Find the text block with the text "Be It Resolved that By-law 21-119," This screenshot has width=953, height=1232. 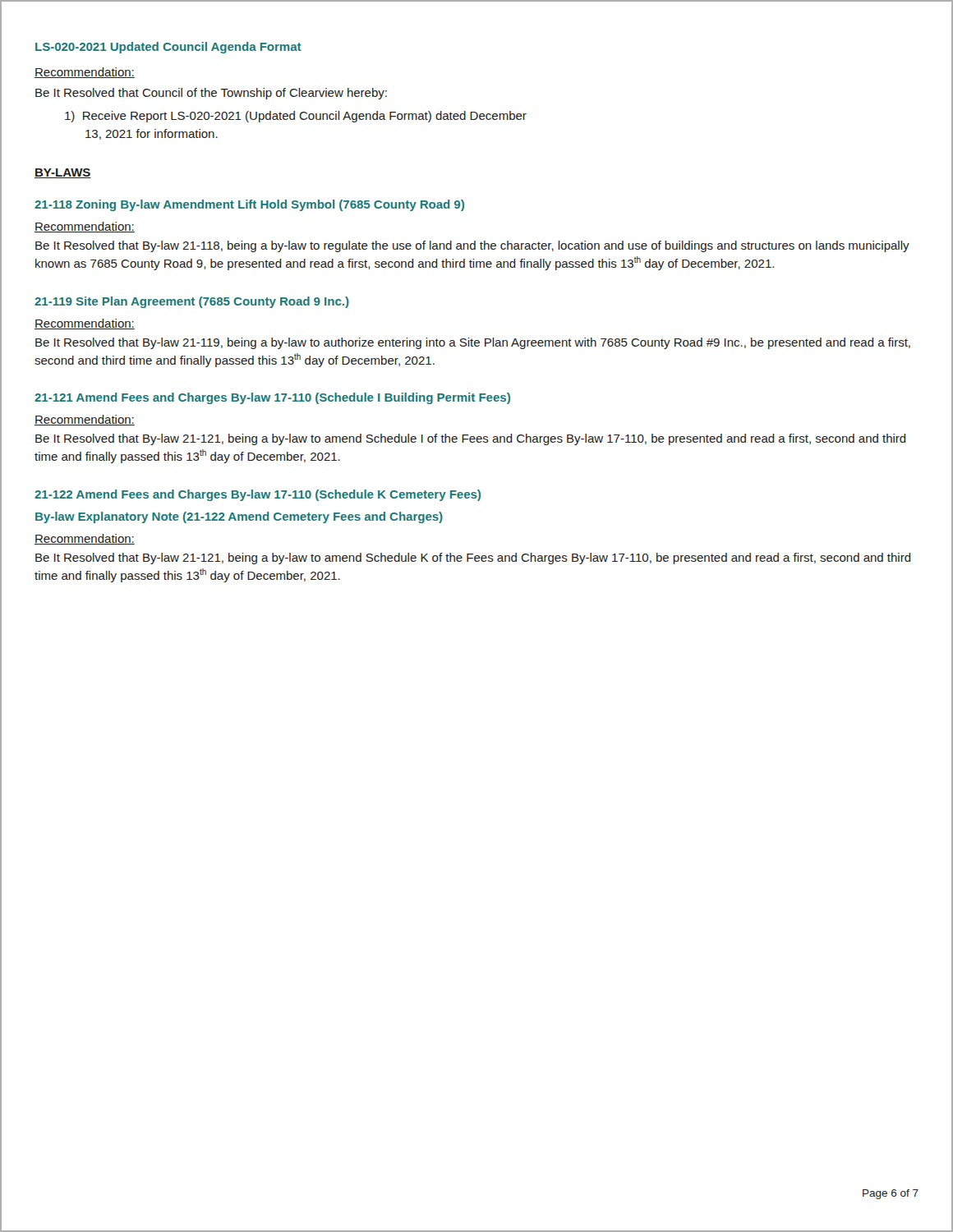[473, 351]
